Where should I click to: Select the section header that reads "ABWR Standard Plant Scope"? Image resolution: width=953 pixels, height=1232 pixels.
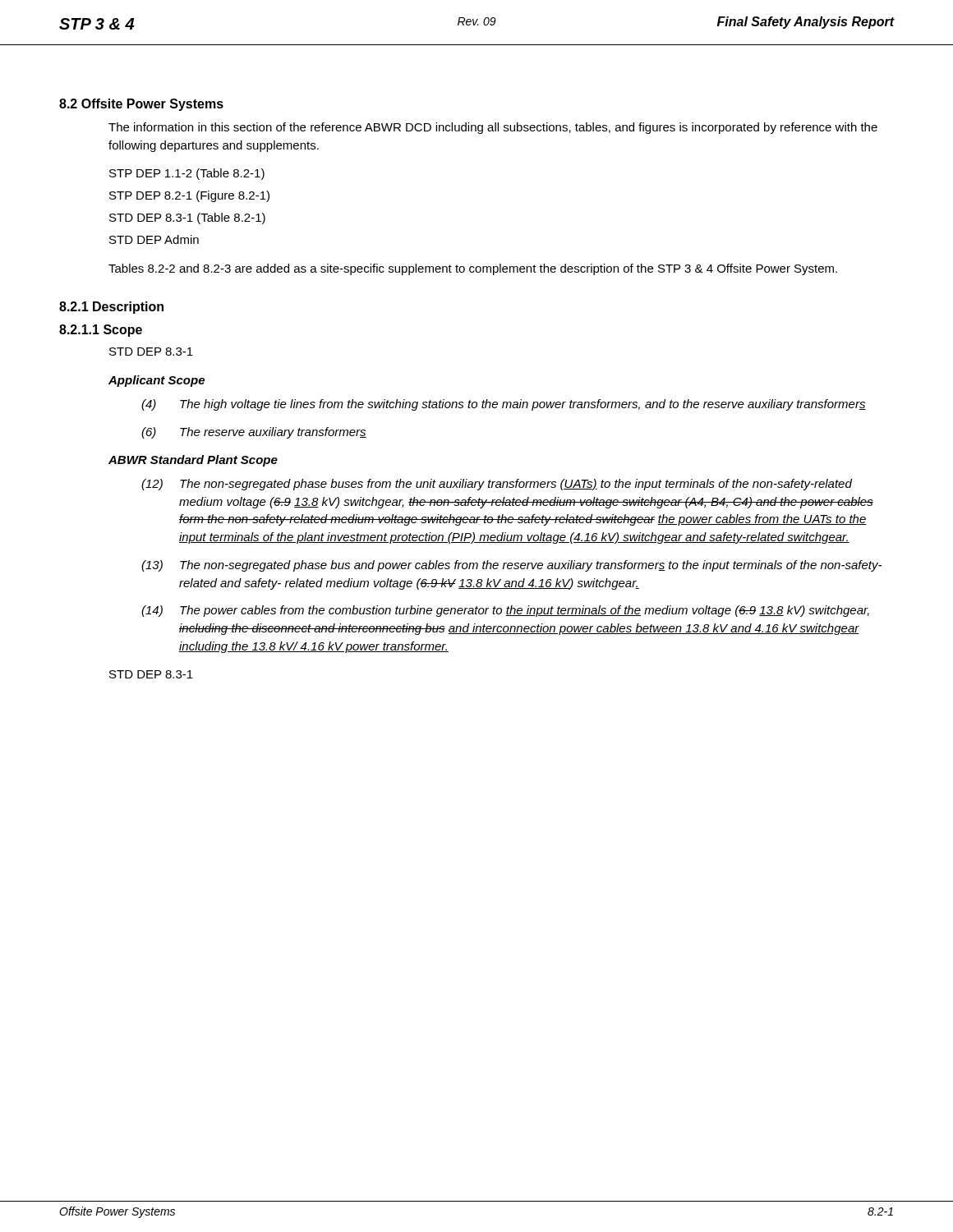tap(193, 459)
